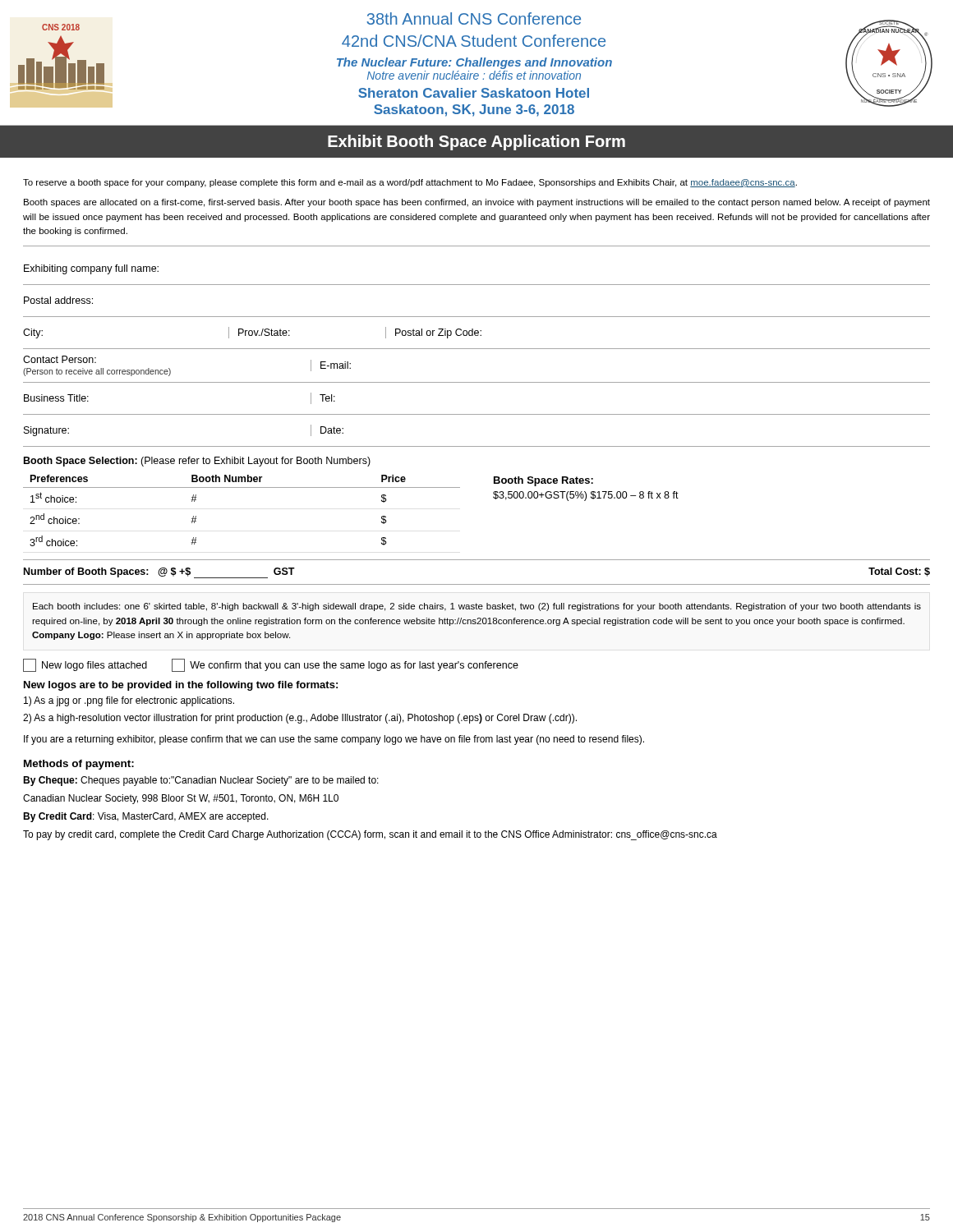Locate the text "By Credit Card: Visa, MasterCard, AMEX are accepted."
This screenshot has height=1232, width=953.
pos(146,817)
